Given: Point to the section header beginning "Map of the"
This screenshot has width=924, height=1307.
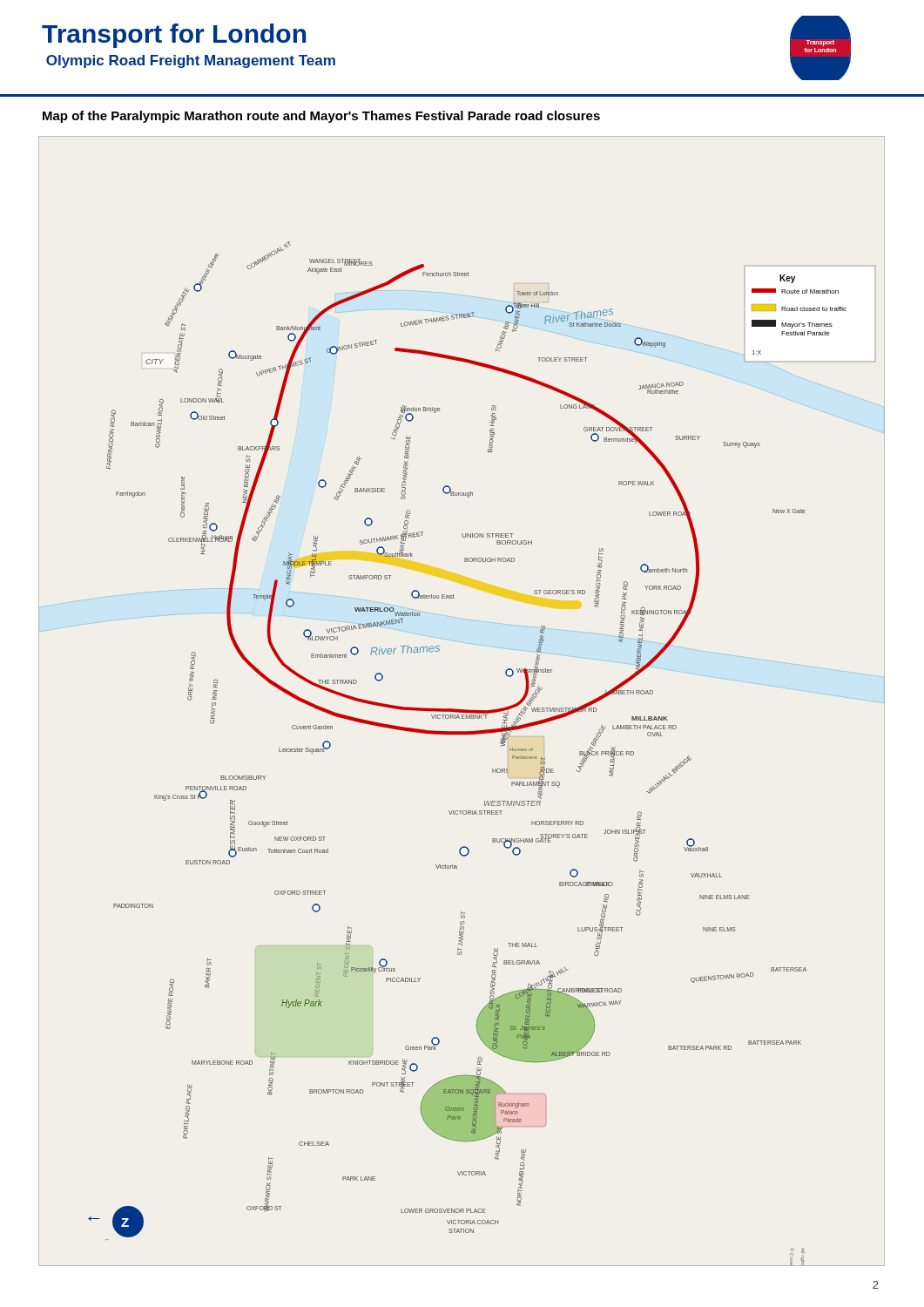Looking at the screenshot, I should click(x=321, y=115).
